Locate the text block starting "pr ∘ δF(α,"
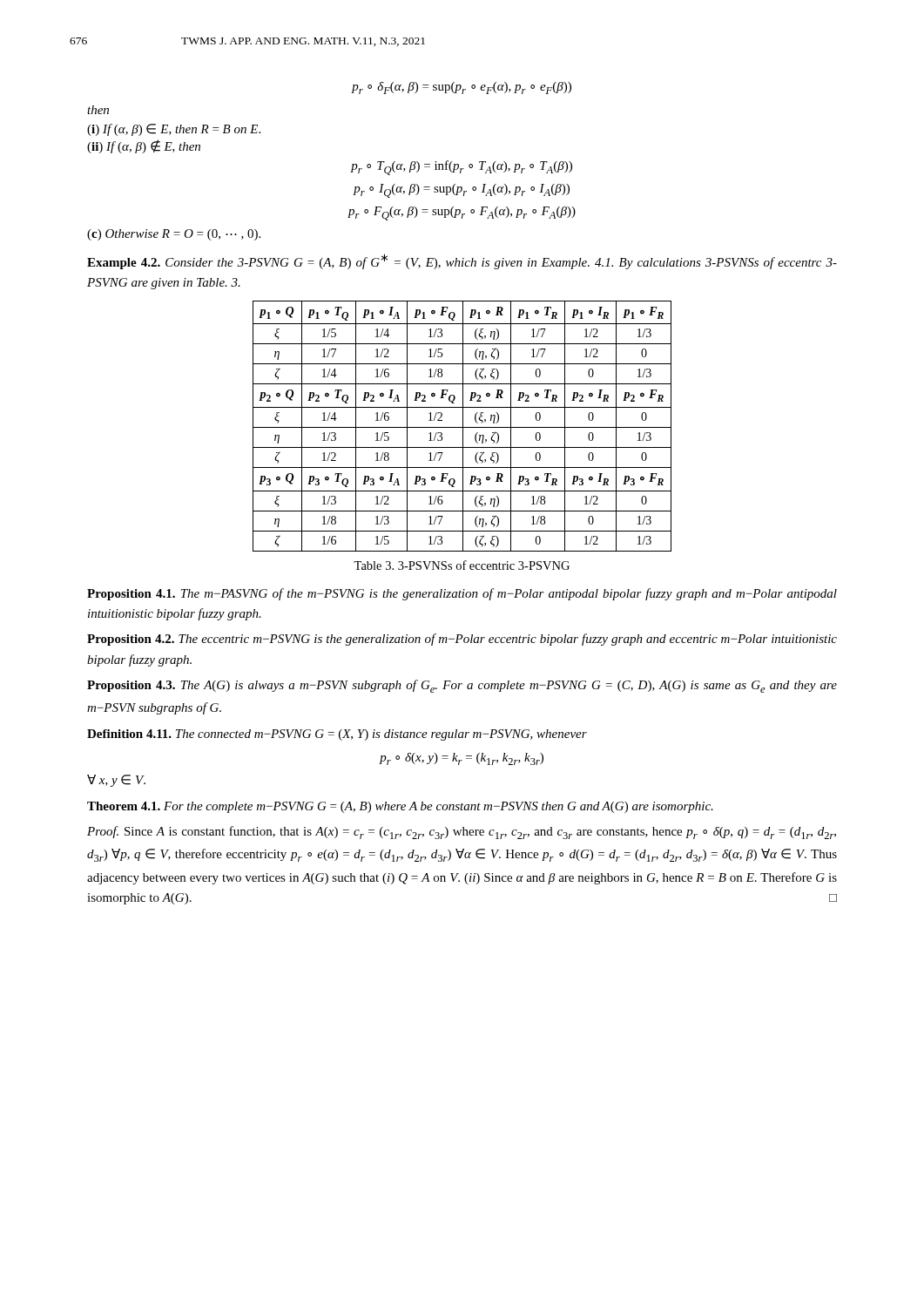The image size is (924, 1307). pyautogui.click(x=462, y=88)
